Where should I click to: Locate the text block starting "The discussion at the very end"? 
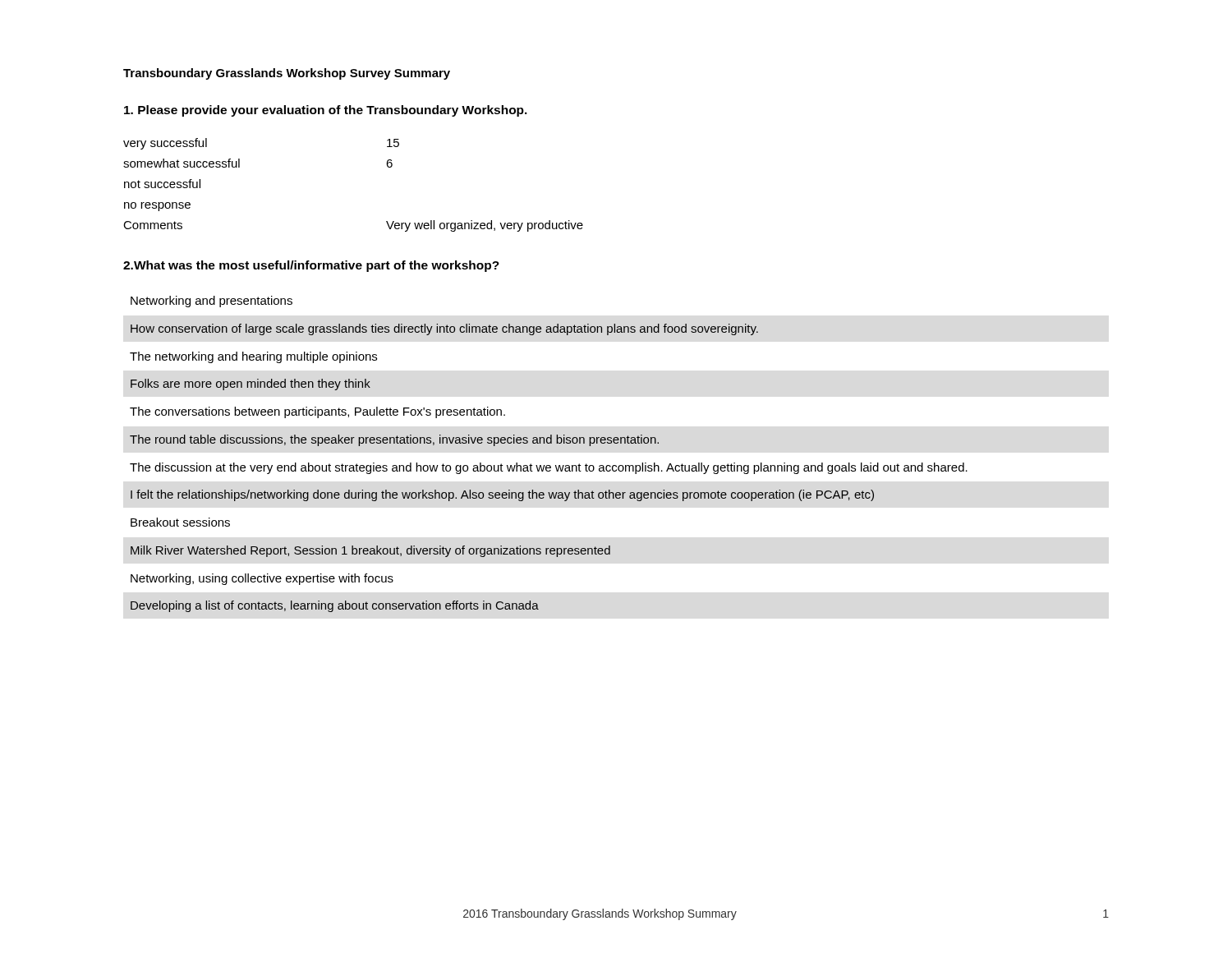click(549, 467)
